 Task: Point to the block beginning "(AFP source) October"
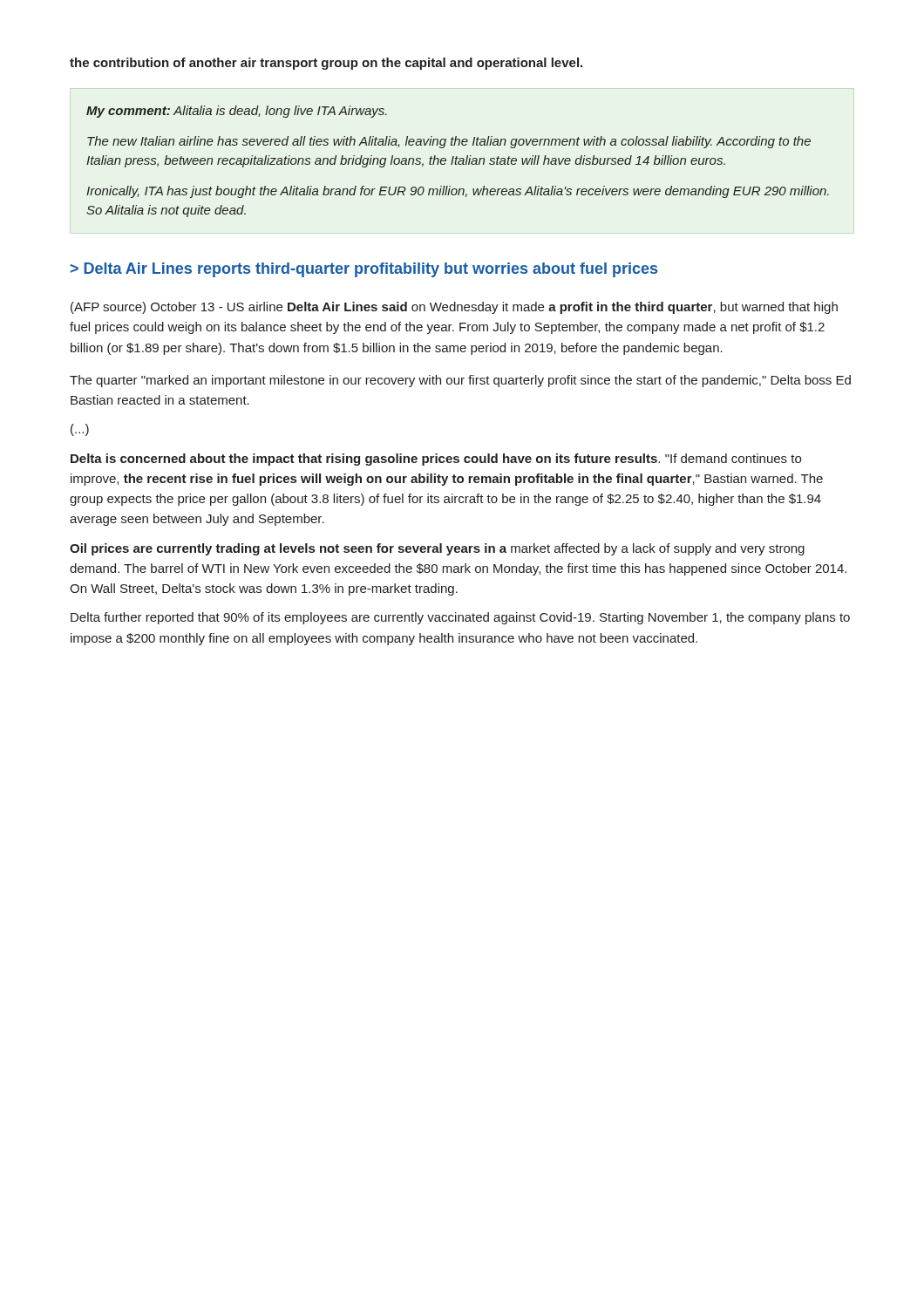[x=462, y=472]
